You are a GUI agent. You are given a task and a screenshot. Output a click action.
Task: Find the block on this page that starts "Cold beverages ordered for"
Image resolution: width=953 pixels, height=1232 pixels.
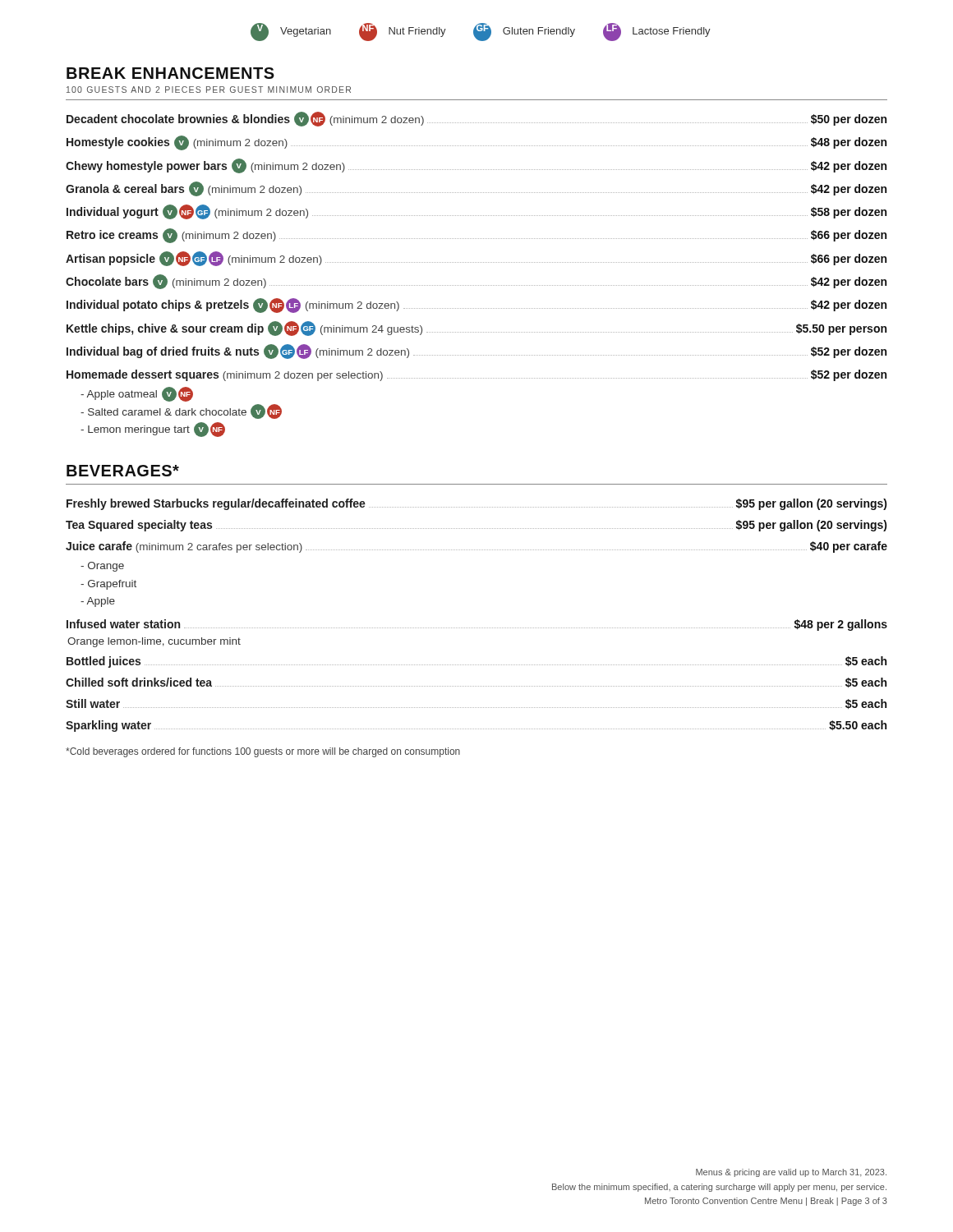[x=263, y=751]
